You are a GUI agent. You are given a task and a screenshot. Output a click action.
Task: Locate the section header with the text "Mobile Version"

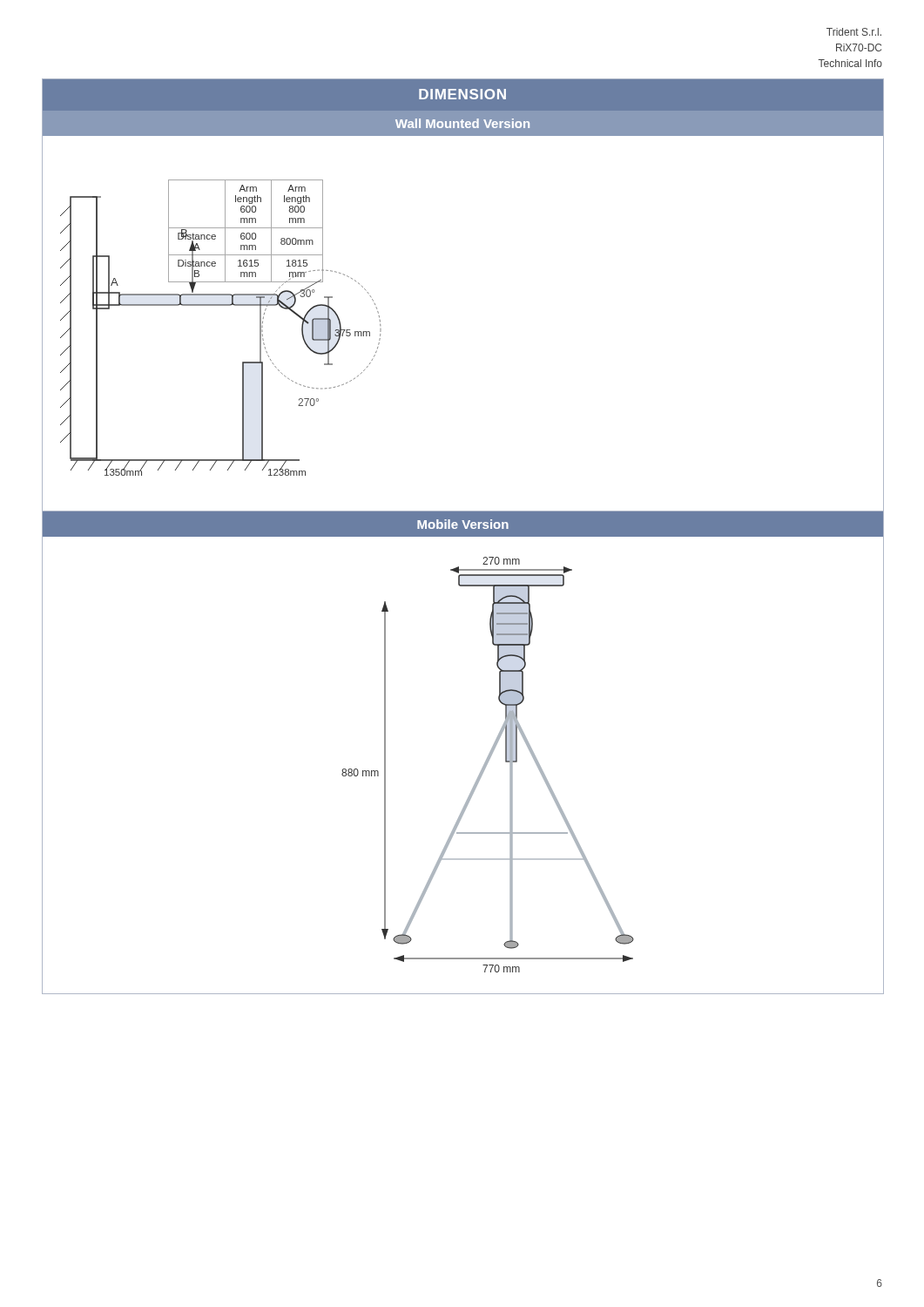point(463,524)
